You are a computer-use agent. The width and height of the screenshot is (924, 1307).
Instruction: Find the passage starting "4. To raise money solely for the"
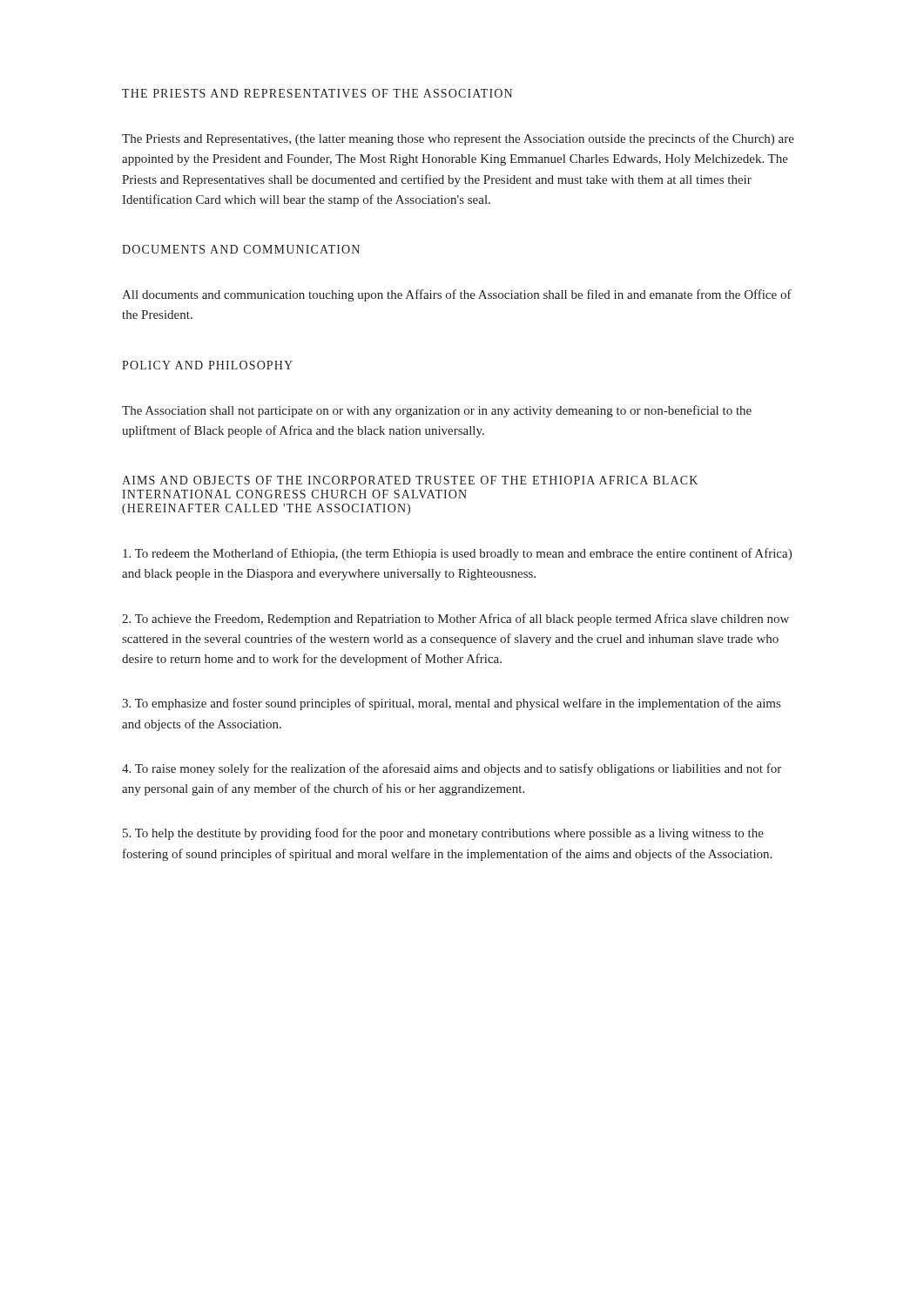(452, 778)
